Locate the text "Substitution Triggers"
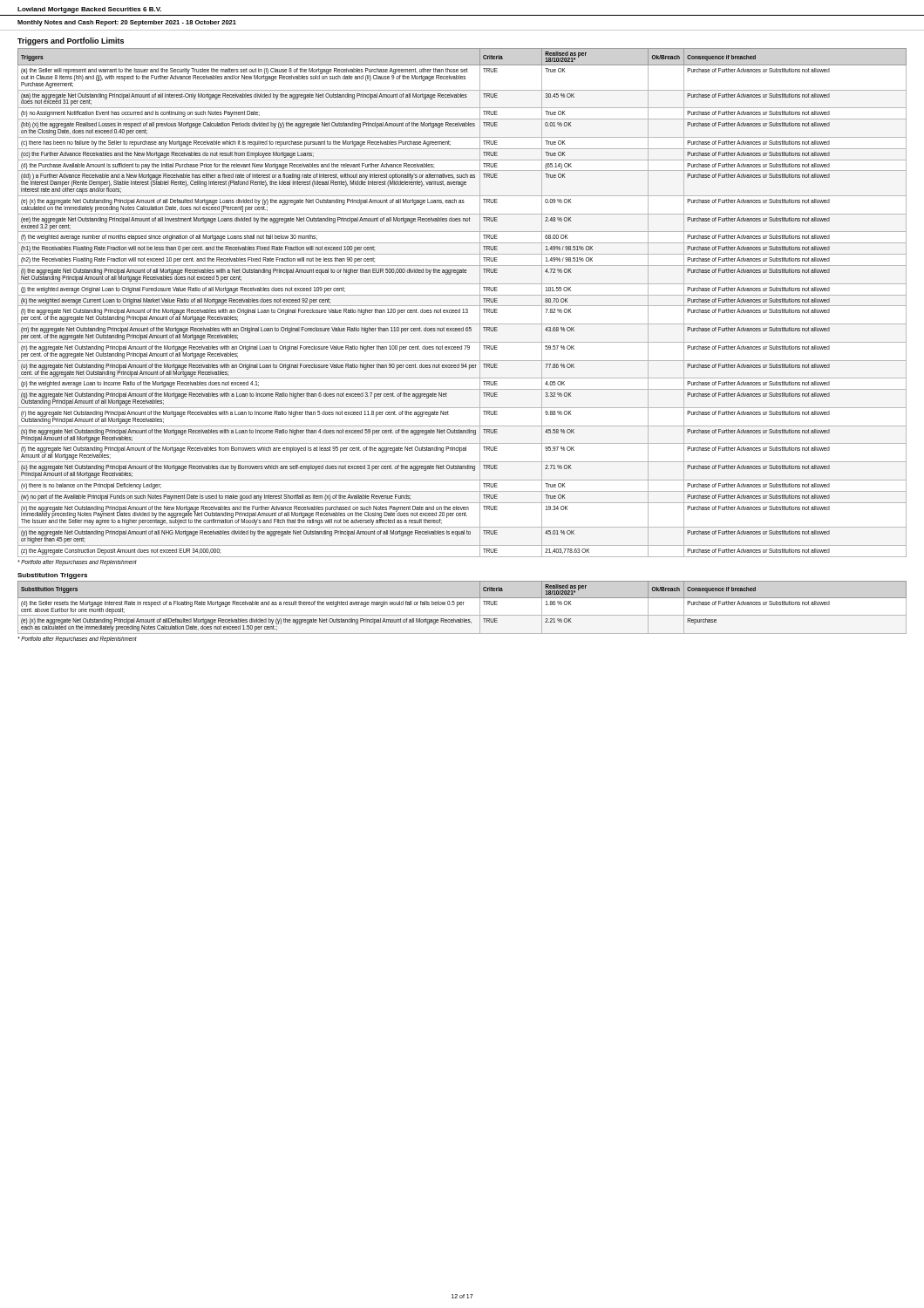The image size is (924, 1308). tap(53, 575)
